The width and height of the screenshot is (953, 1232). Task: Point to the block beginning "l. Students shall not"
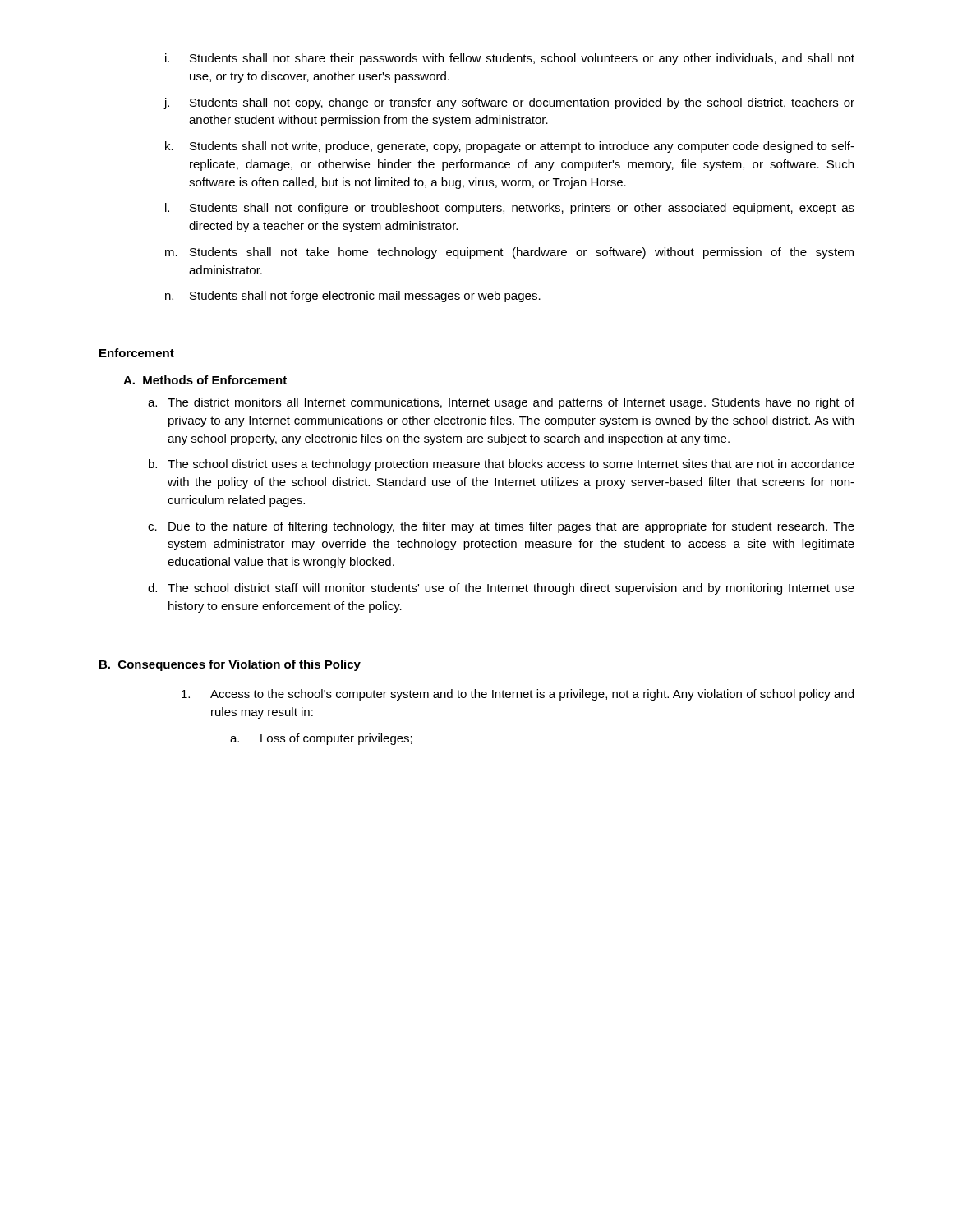[x=509, y=217]
